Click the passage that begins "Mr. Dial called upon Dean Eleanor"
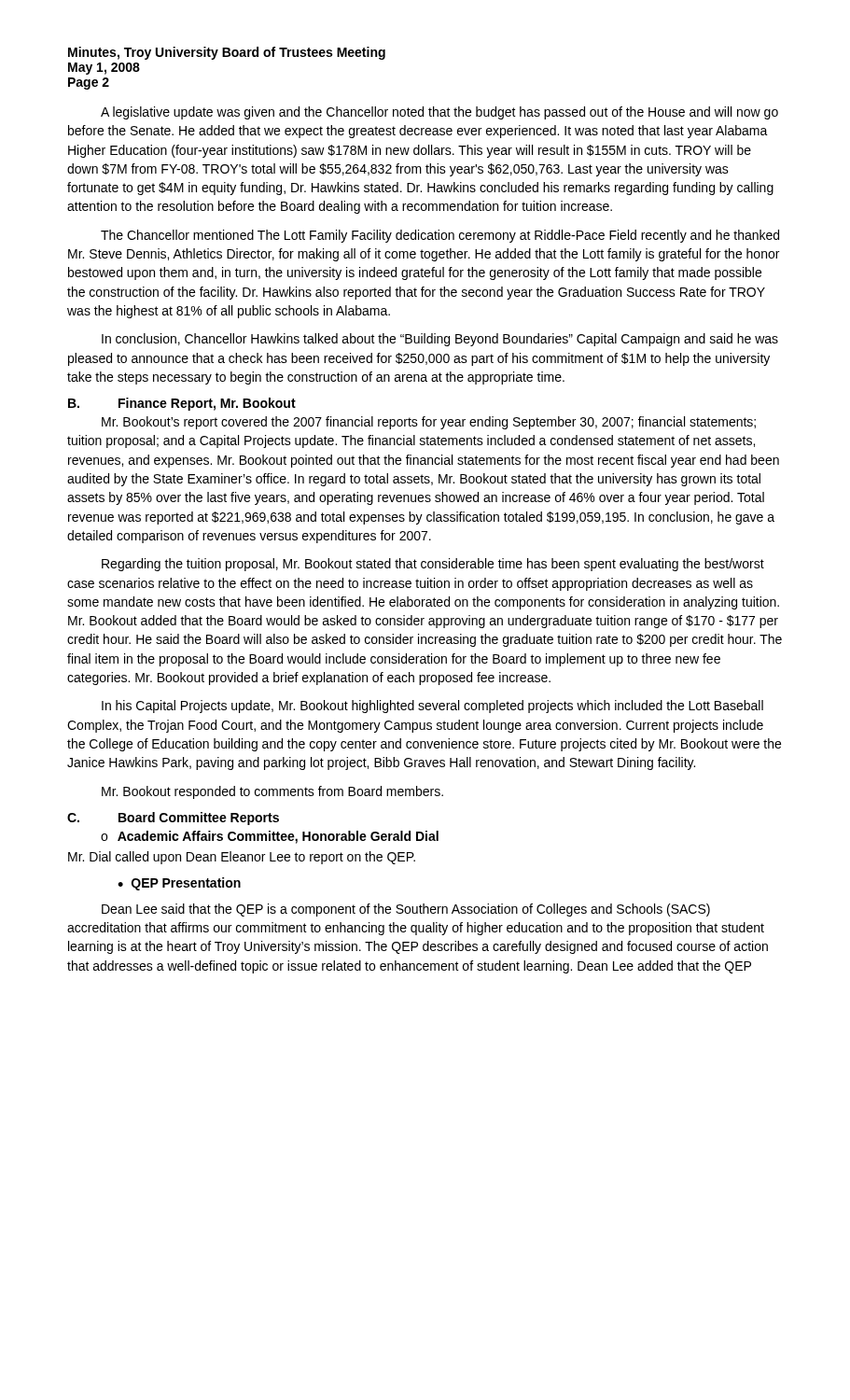 click(425, 857)
